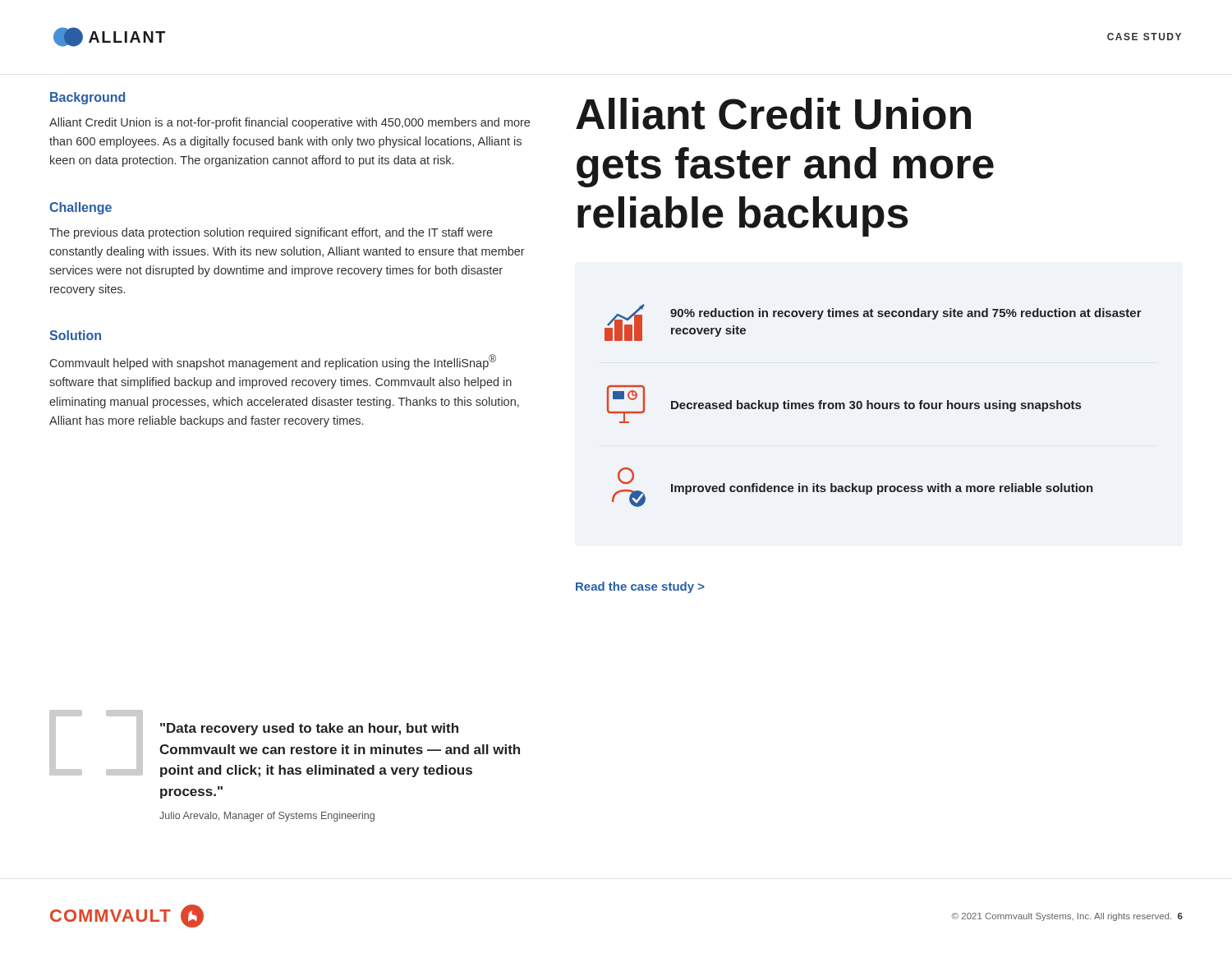Find the region starting "Alliant Credit Union is a"
This screenshot has width=1232, height=953.
(290, 141)
